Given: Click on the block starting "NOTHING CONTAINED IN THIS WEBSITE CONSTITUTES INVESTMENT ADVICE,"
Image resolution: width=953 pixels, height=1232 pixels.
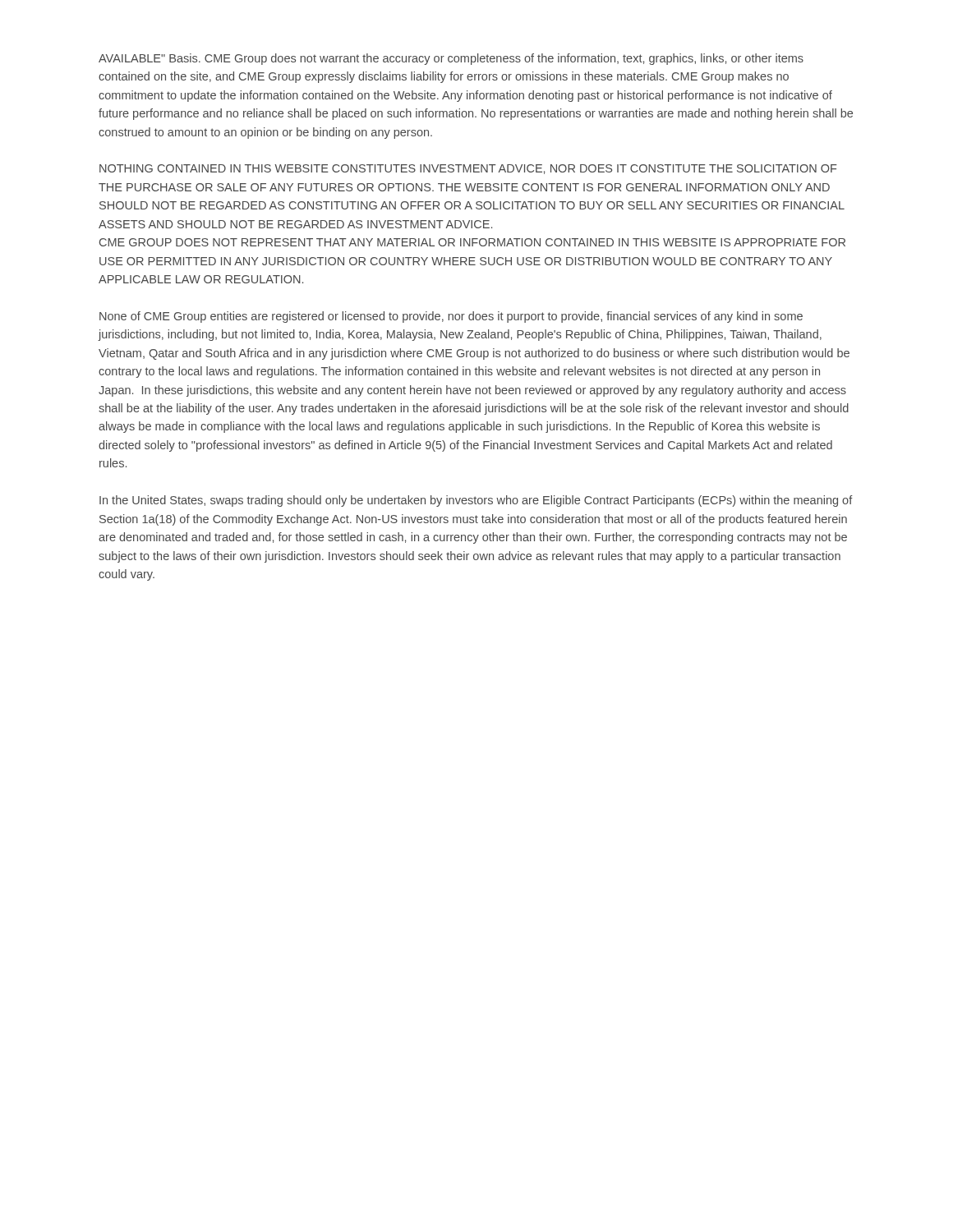Looking at the screenshot, I should click(x=472, y=224).
